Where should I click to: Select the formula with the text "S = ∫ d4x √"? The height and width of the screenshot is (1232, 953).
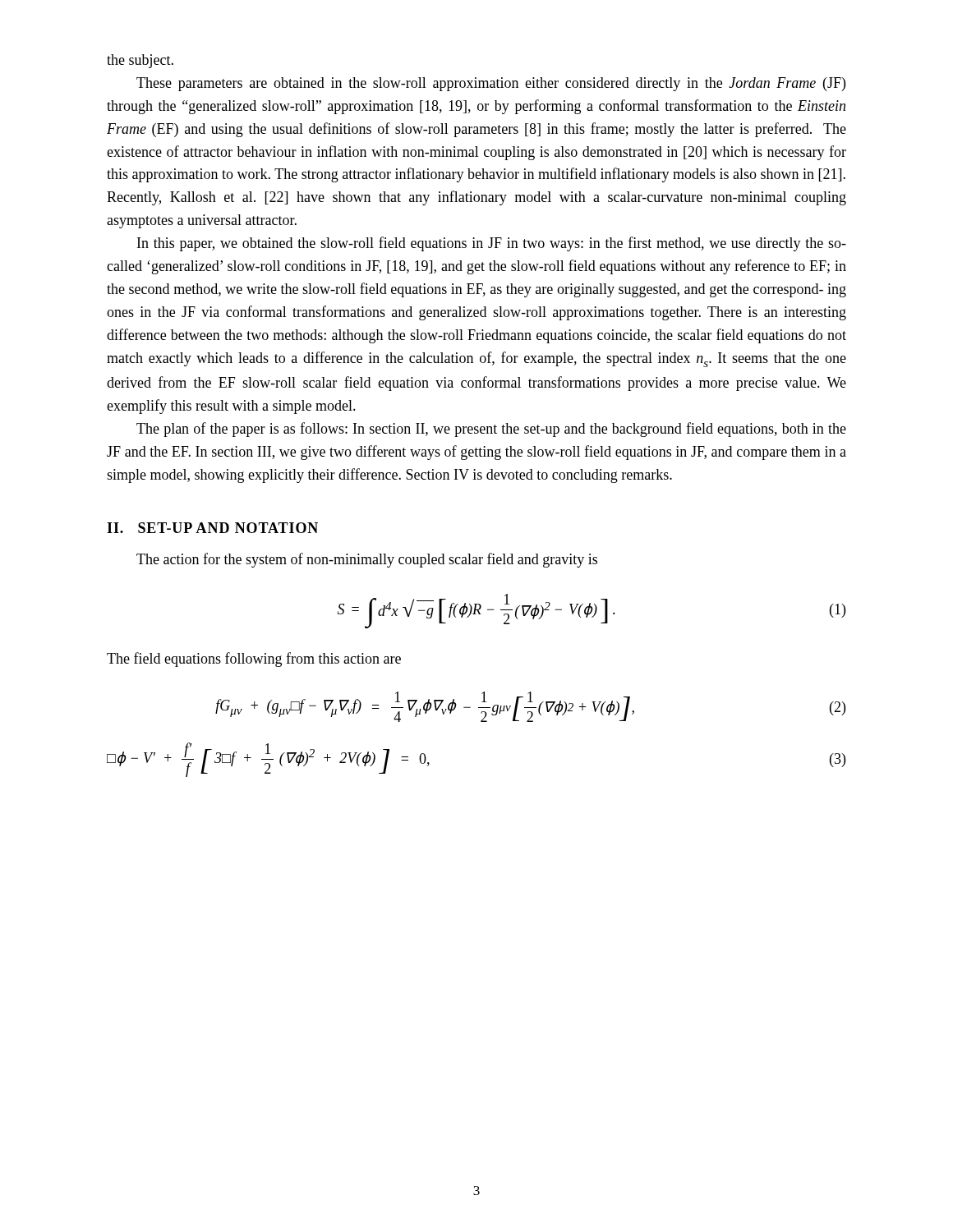(476, 610)
